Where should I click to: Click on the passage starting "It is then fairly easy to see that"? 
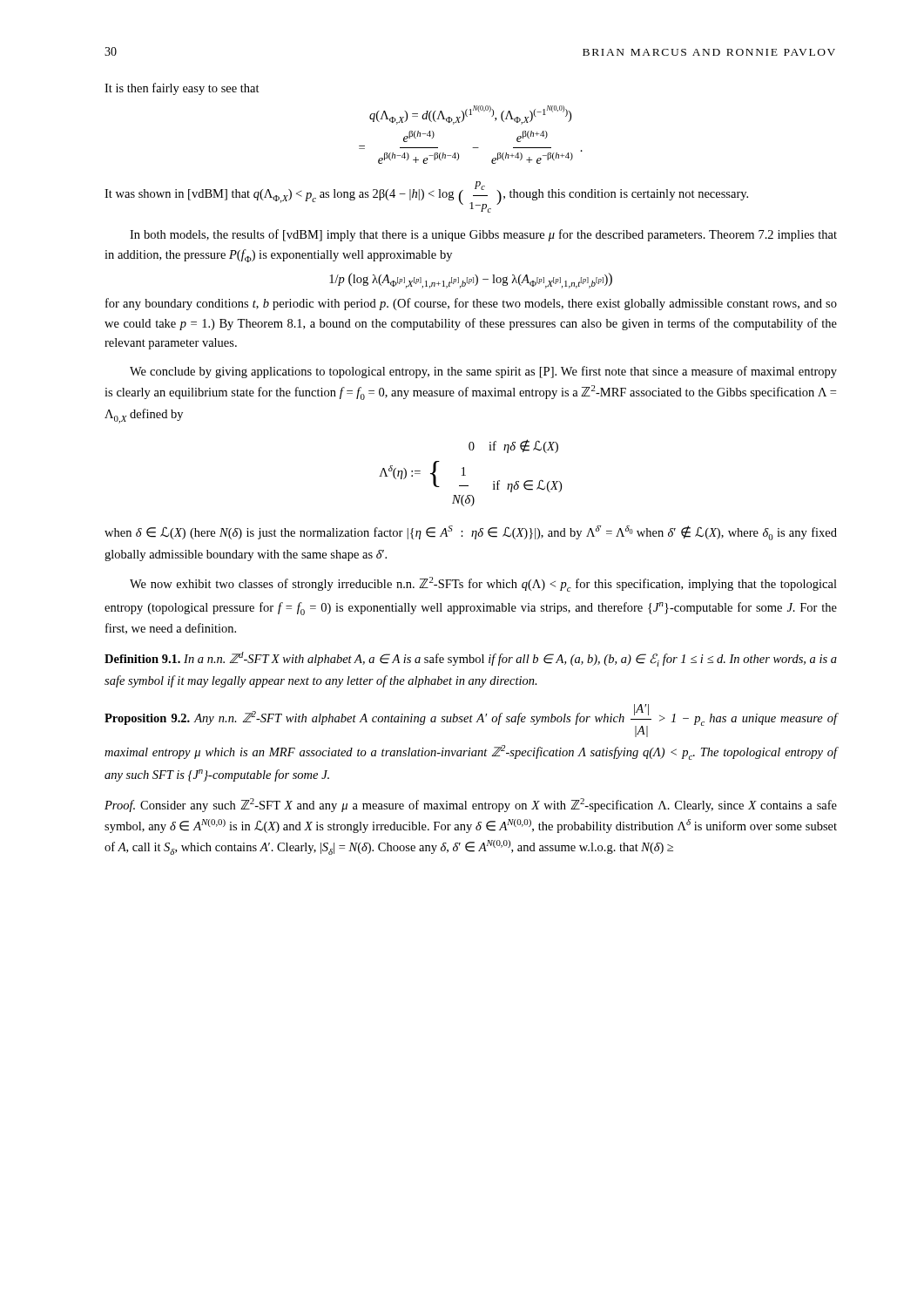tap(182, 89)
